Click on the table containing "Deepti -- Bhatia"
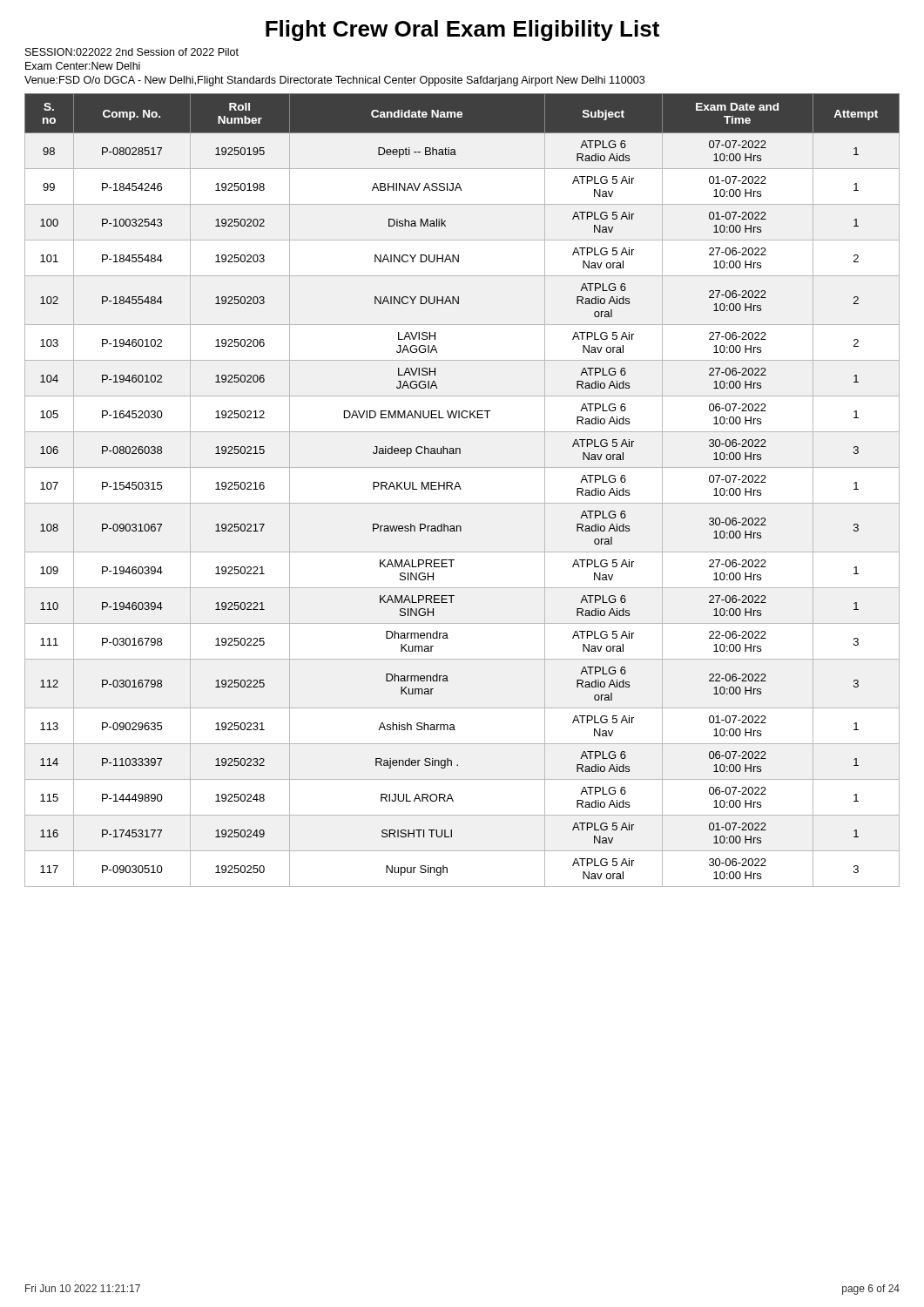 click(x=462, y=490)
